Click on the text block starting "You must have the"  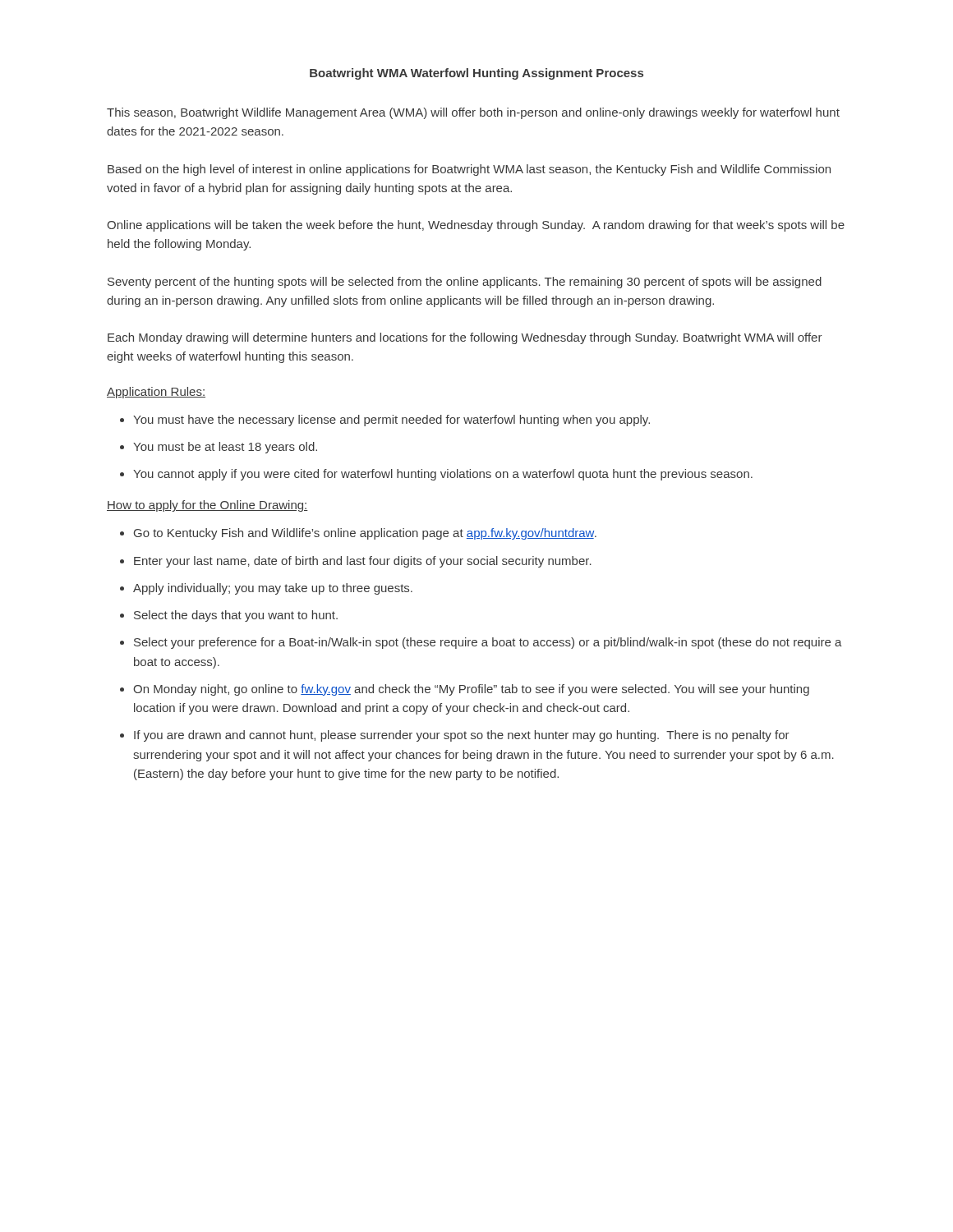pyautogui.click(x=392, y=419)
